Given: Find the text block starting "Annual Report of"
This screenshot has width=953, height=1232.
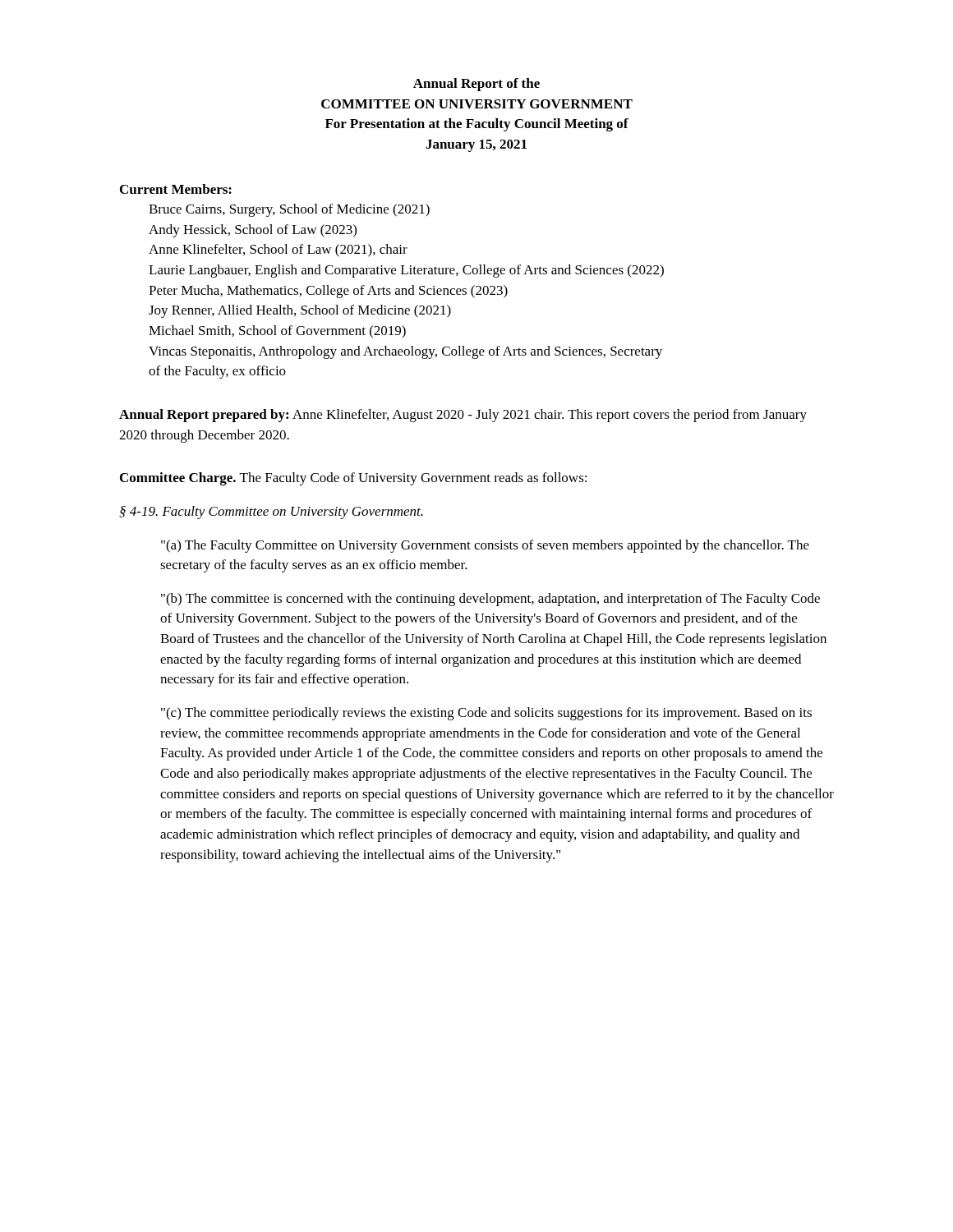Looking at the screenshot, I should point(476,114).
